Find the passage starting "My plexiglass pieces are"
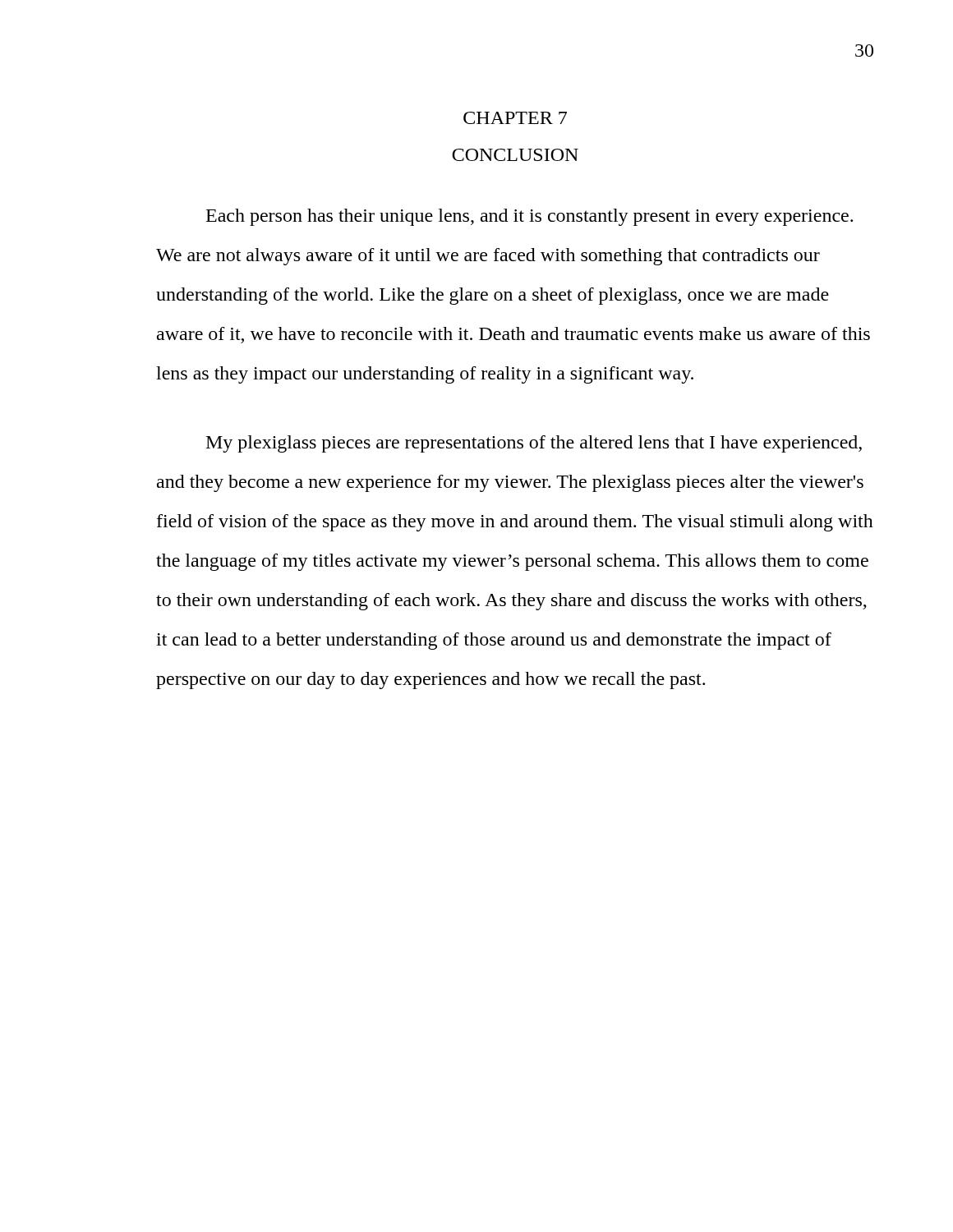 pyautogui.click(x=515, y=560)
